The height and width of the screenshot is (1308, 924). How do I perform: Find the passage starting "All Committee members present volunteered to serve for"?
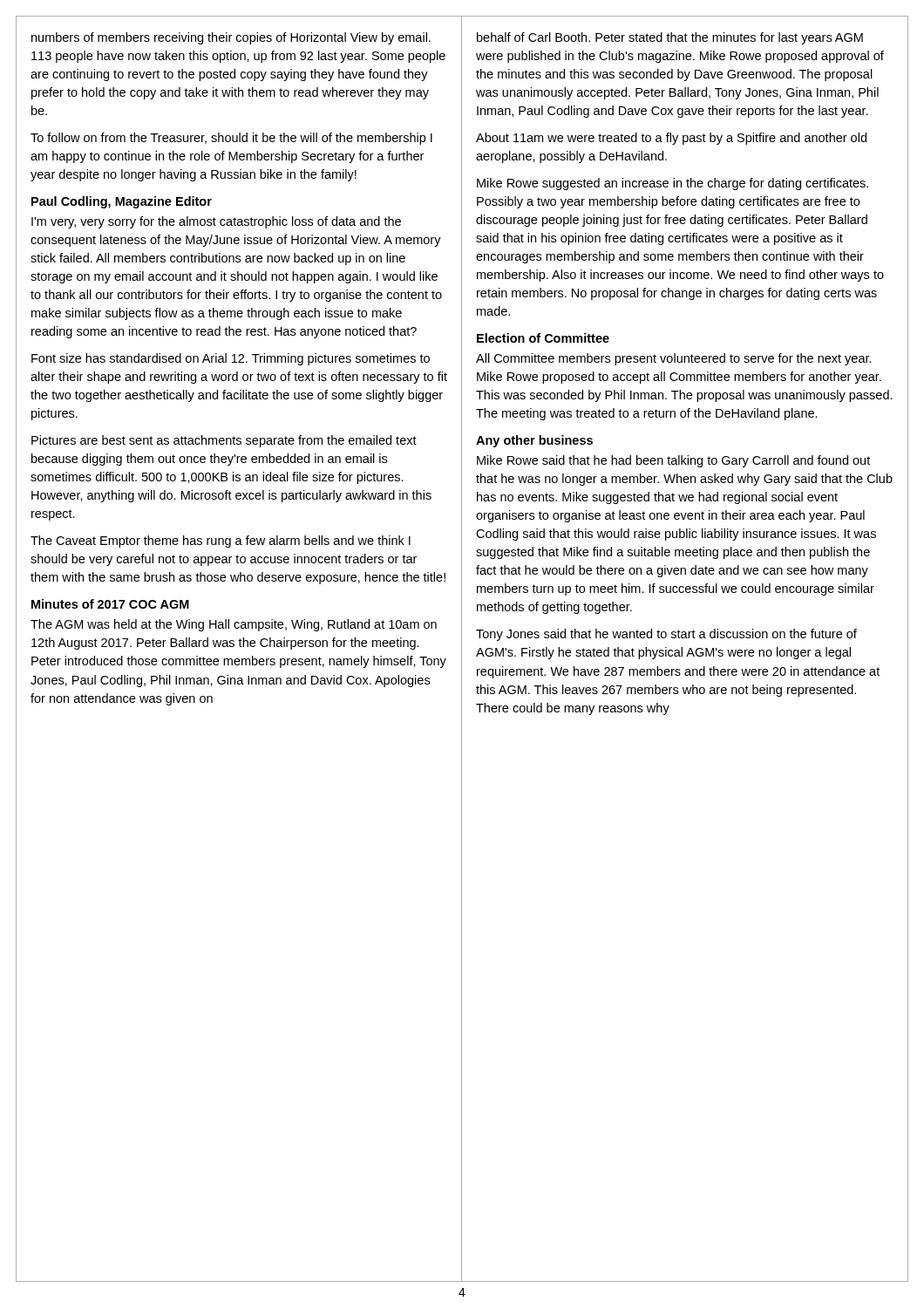point(685,387)
